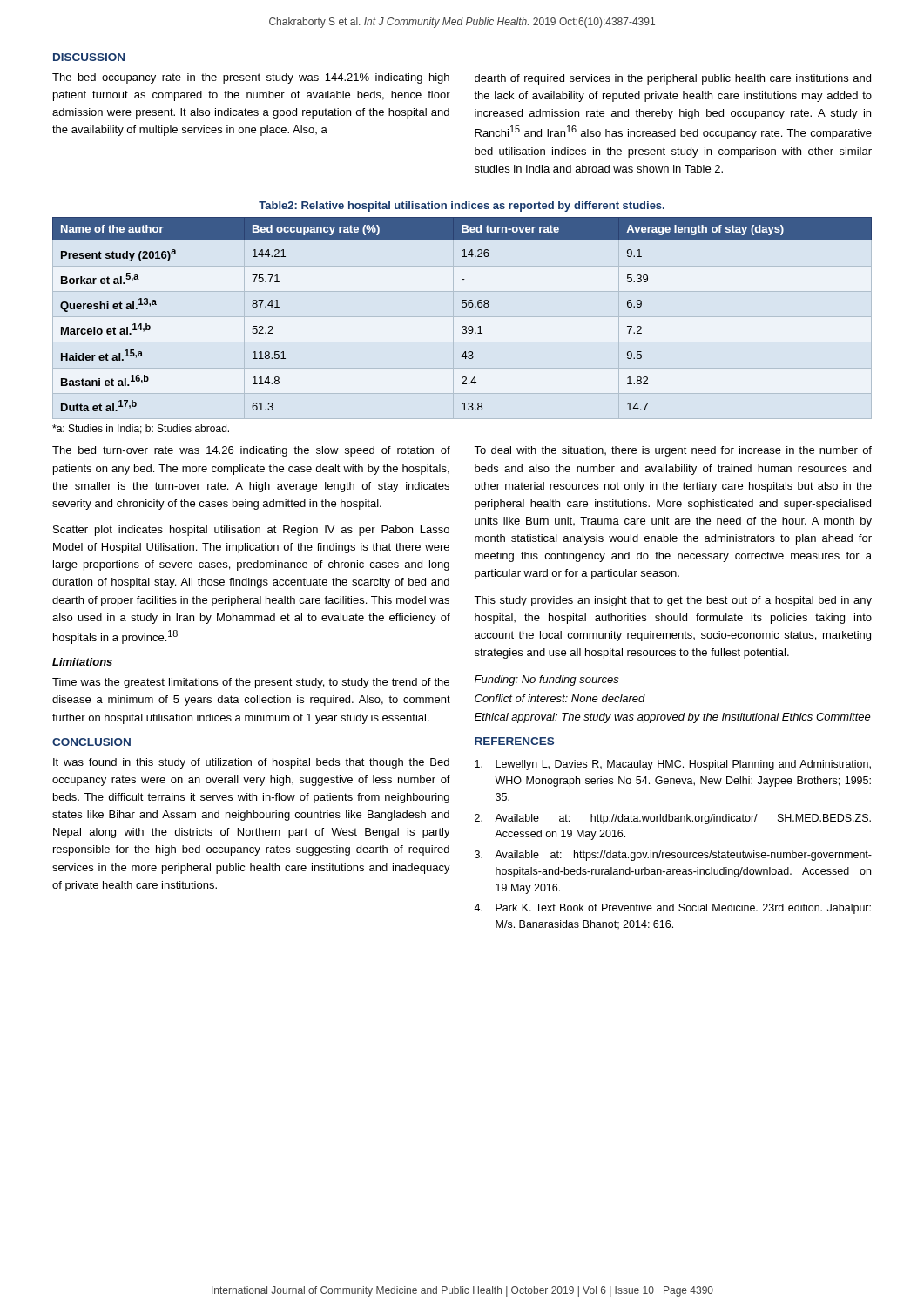Navigate to the text block starting "To deal with"
The image size is (924, 1307).
click(x=673, y=512)
